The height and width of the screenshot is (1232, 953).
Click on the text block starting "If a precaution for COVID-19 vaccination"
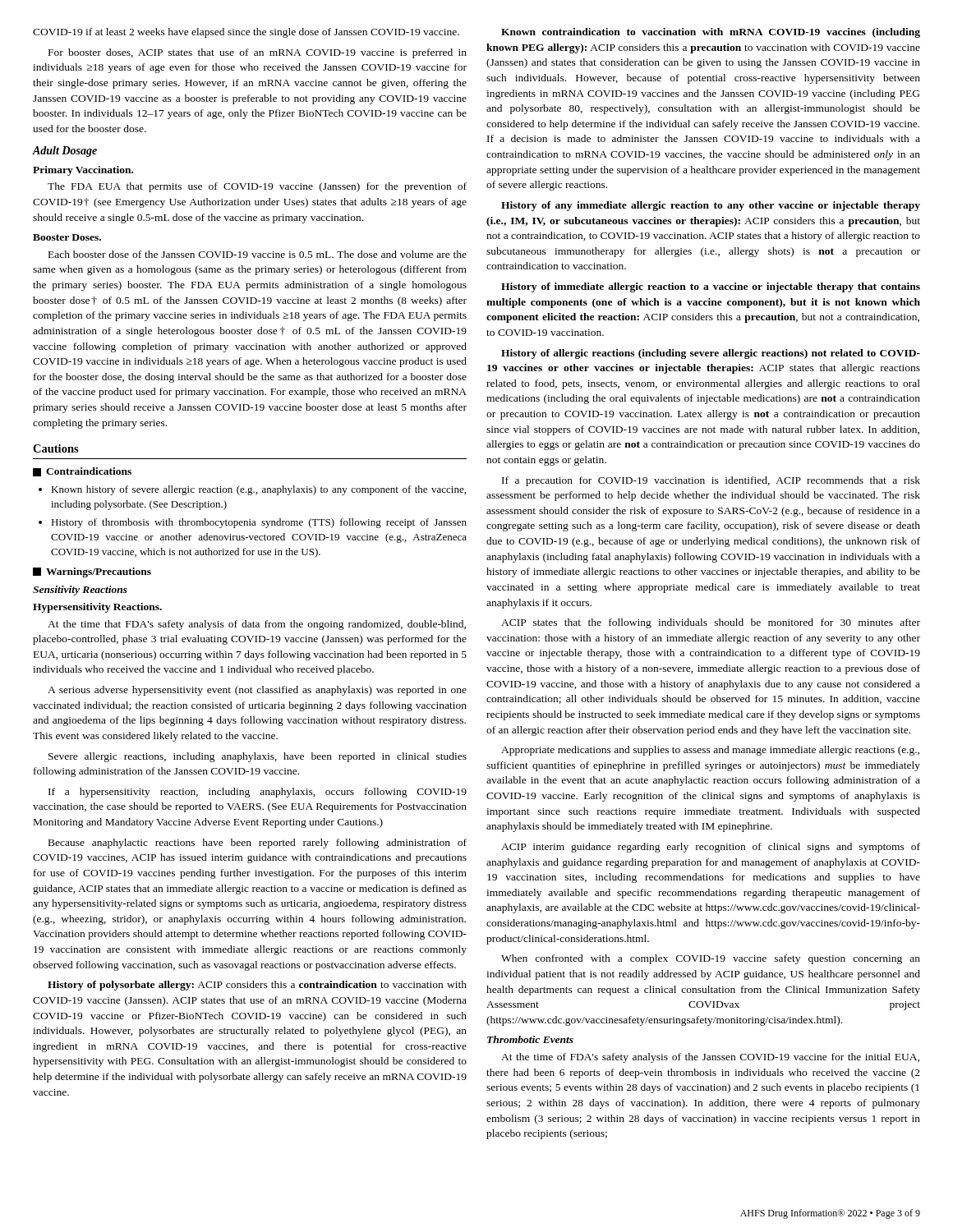tap(703, 542)
